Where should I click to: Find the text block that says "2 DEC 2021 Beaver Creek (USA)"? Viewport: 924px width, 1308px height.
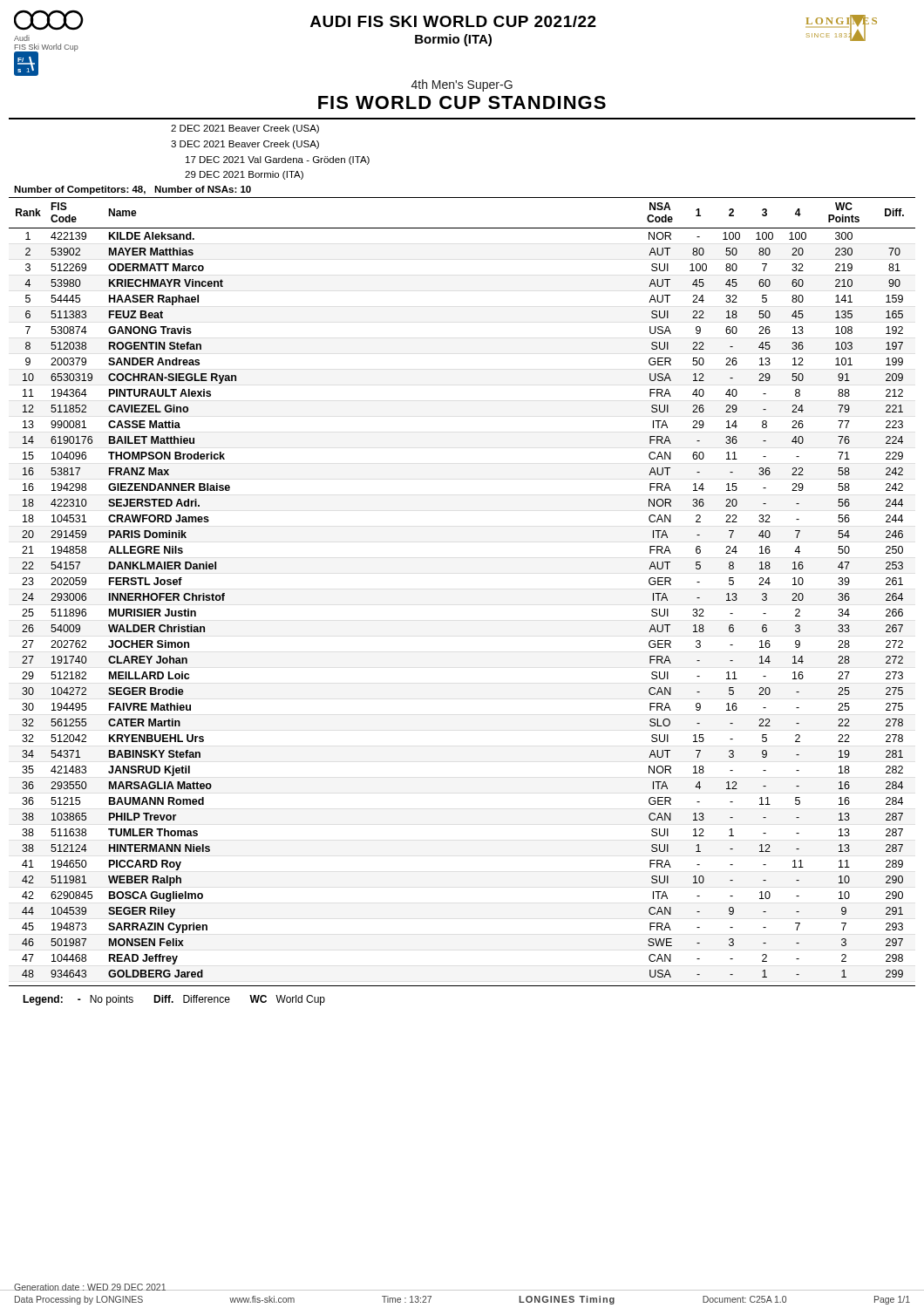click(x=192, y=152)
